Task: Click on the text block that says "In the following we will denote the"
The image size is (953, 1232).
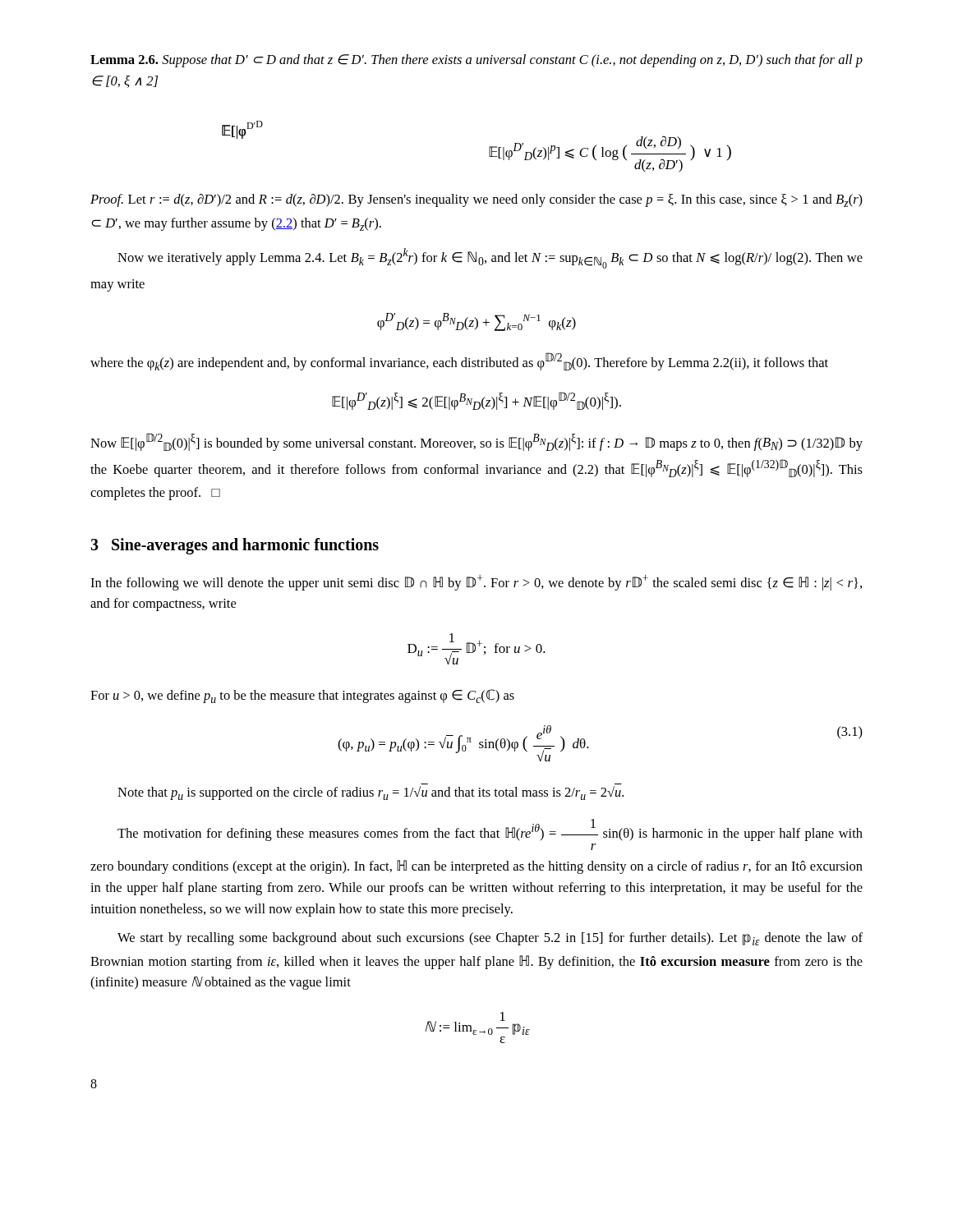Action: coord(476,592)
